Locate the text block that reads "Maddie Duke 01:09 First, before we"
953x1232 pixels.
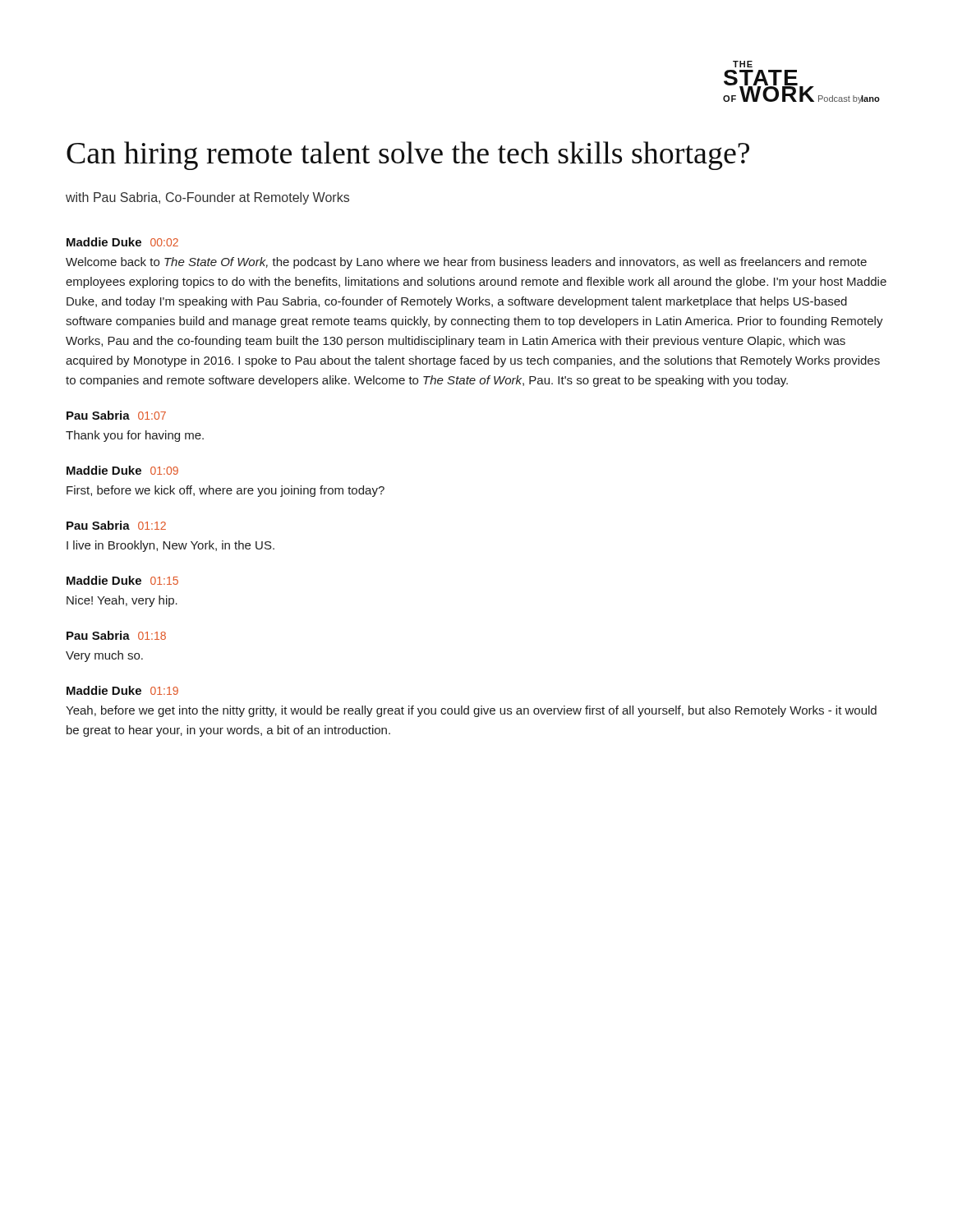[x=122, y=470]
